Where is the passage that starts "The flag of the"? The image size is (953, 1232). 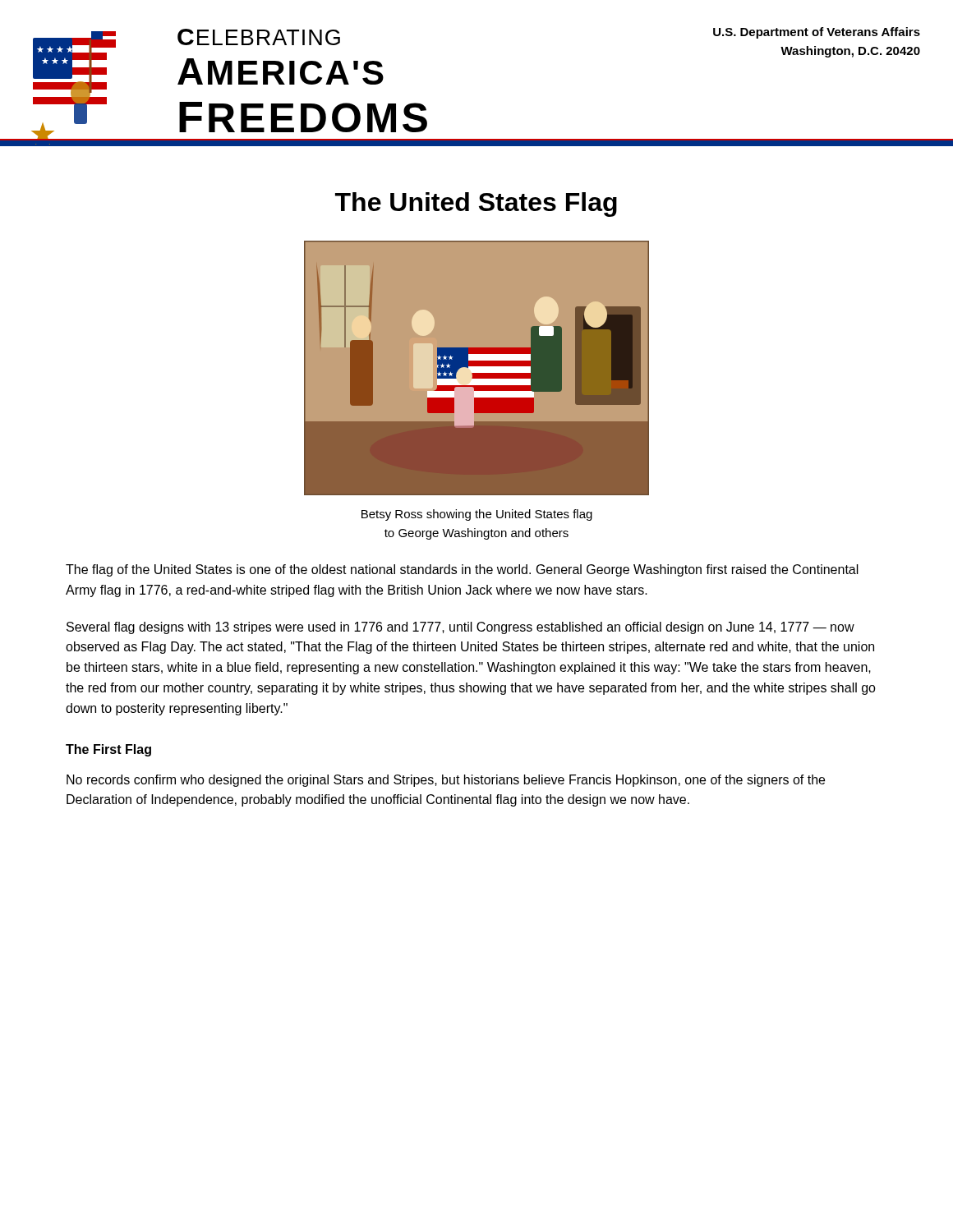tap(476, 581)
